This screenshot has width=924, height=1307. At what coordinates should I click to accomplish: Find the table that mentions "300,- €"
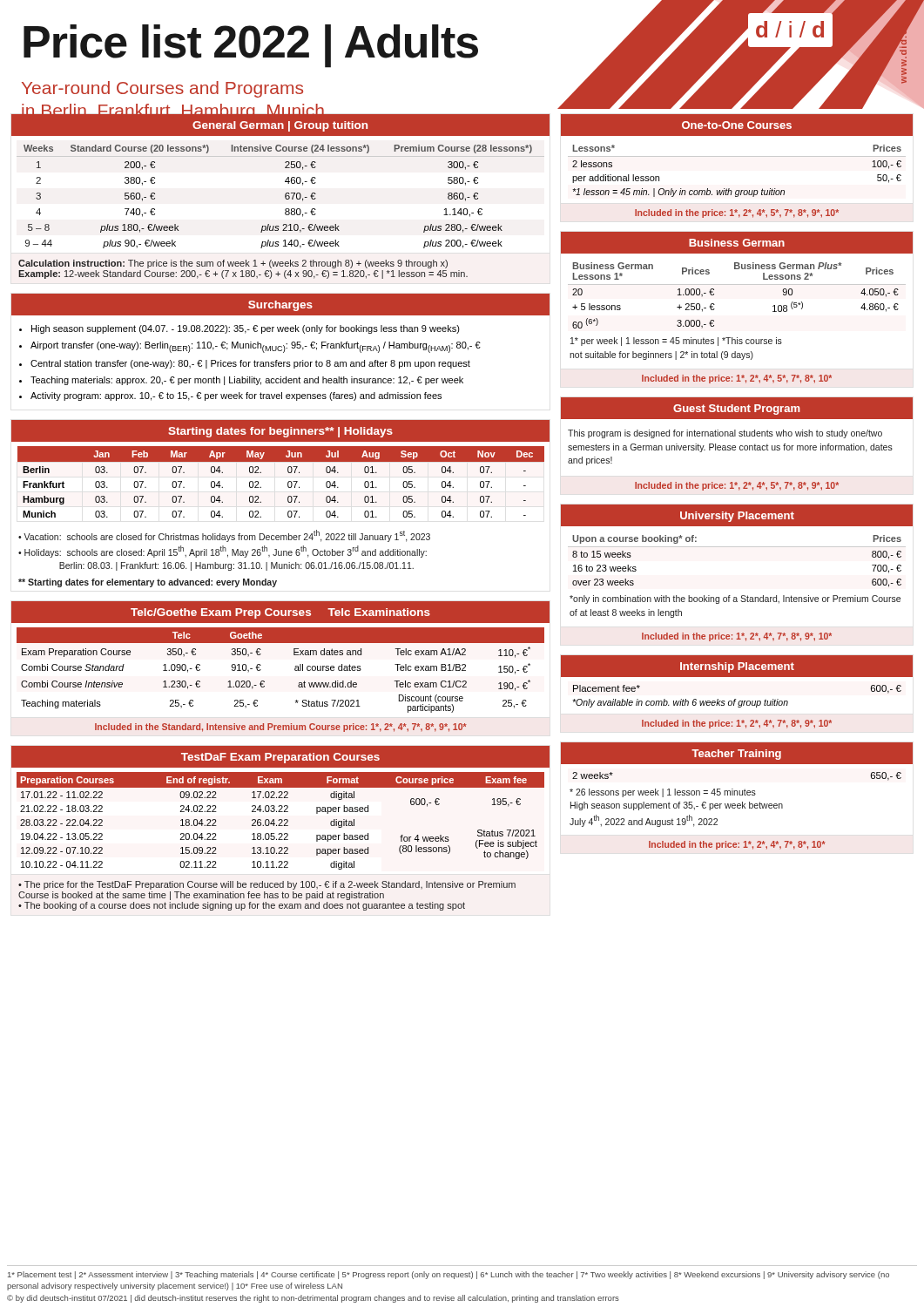(x=280, y=199)
